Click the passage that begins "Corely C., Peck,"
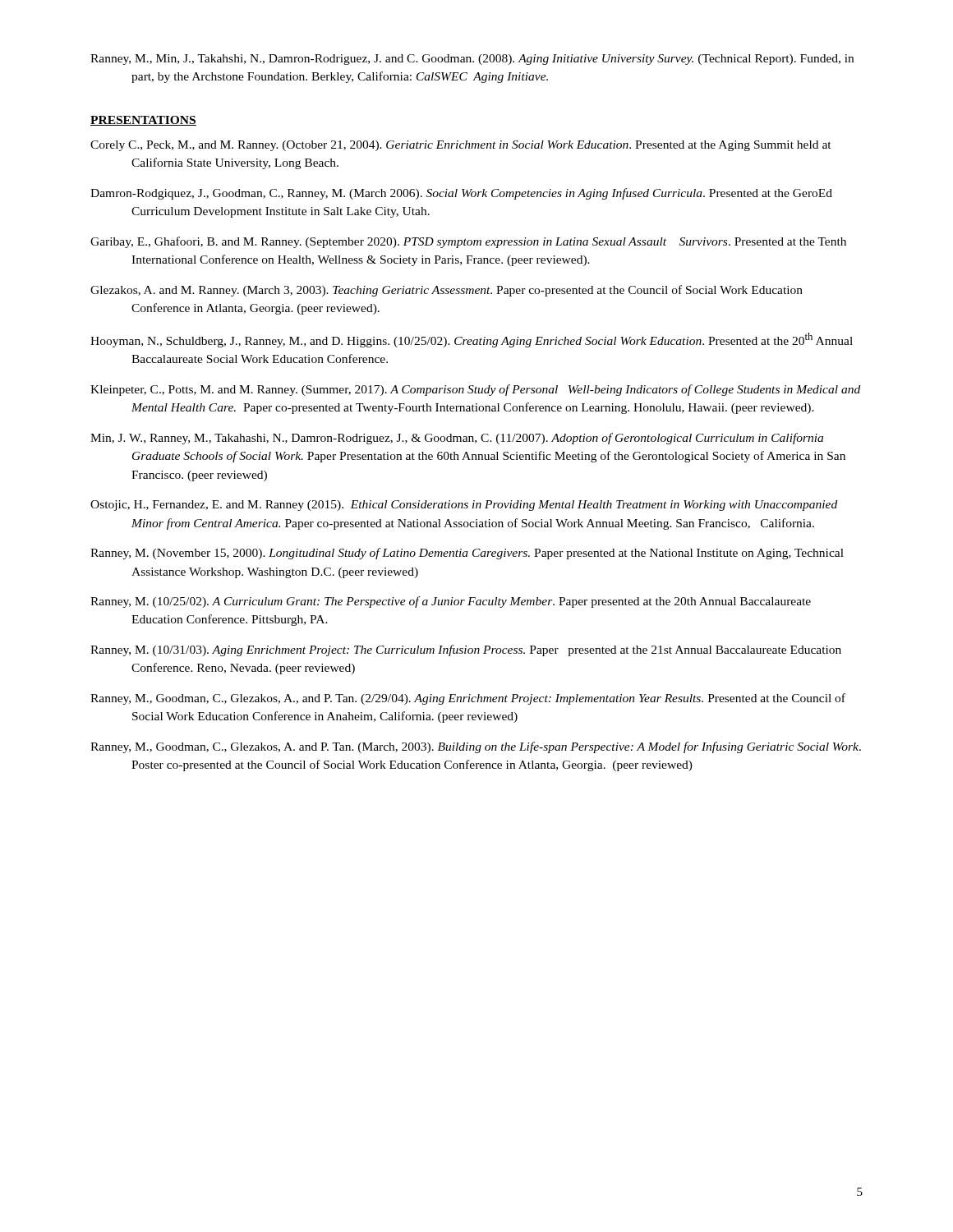The width and height of the screenshot is (953, 1232). click(x=461, y=153)
